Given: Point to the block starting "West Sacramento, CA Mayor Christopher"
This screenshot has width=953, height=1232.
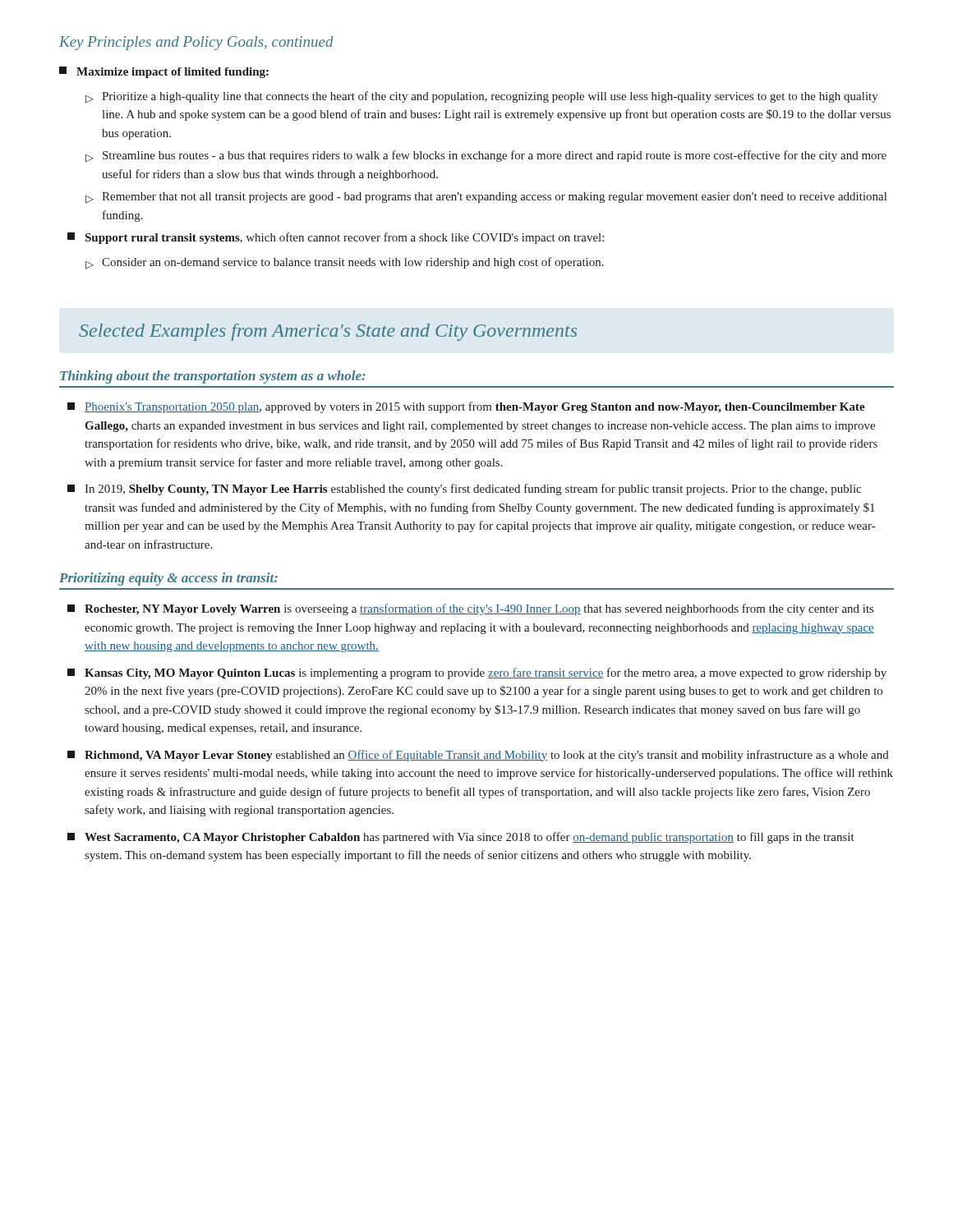Looking at the screenshot, I should pyautogui.click(x=481, y=846).
